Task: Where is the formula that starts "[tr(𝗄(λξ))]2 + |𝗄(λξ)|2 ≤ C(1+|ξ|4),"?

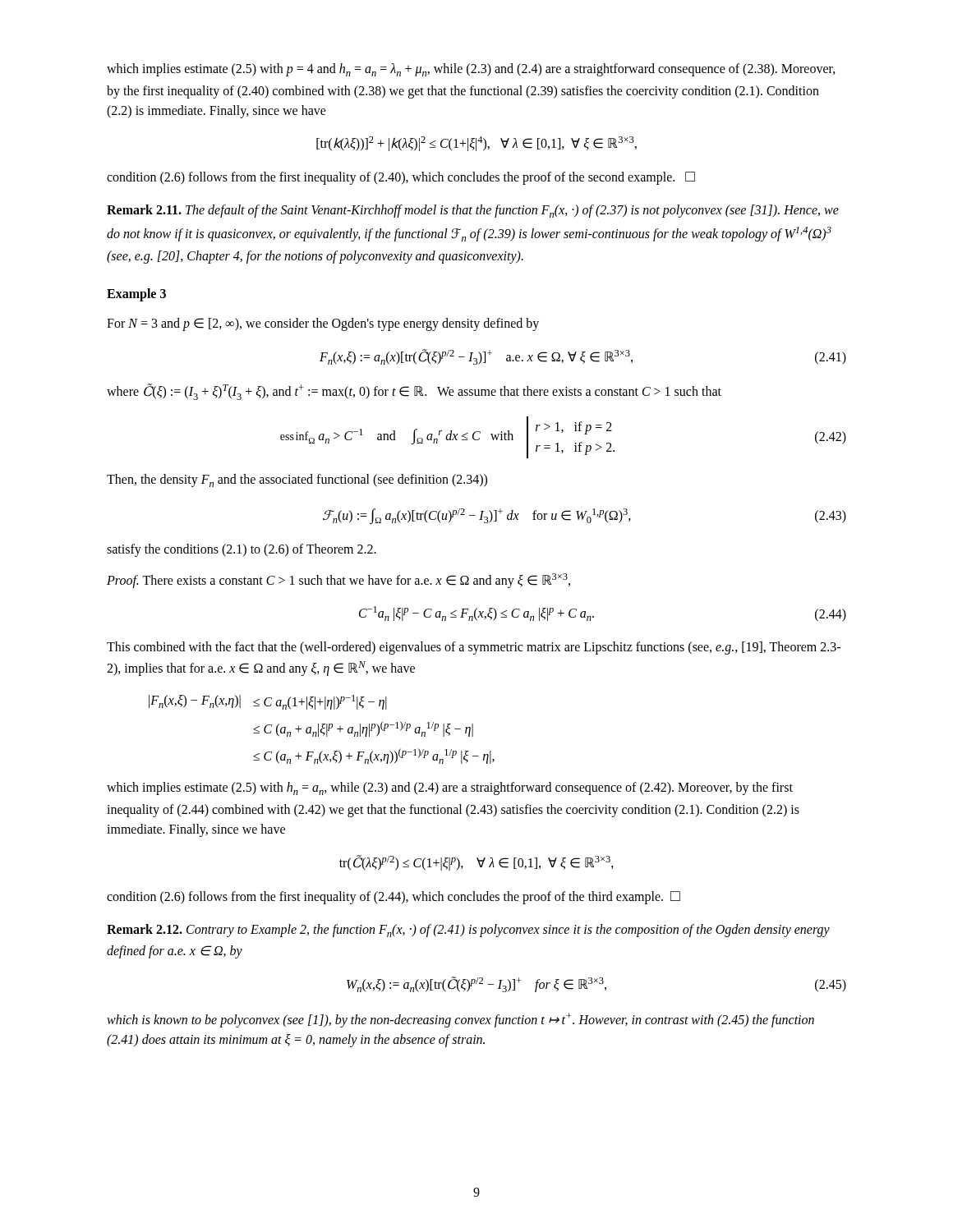Action: pos(476,142)
